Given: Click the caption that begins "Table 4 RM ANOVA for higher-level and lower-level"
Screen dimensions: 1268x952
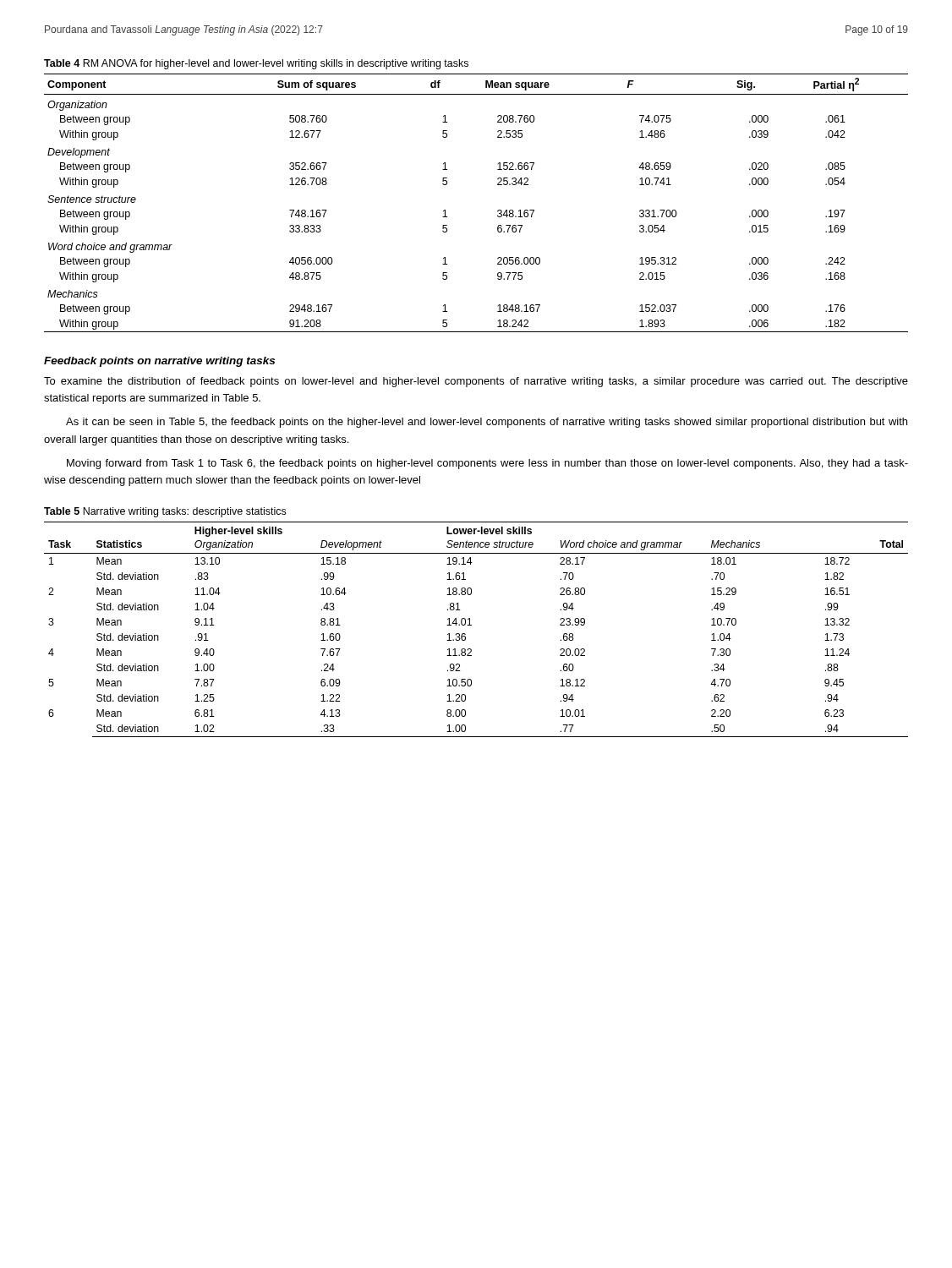Looking at the screenshot, I should pos(256,63).
